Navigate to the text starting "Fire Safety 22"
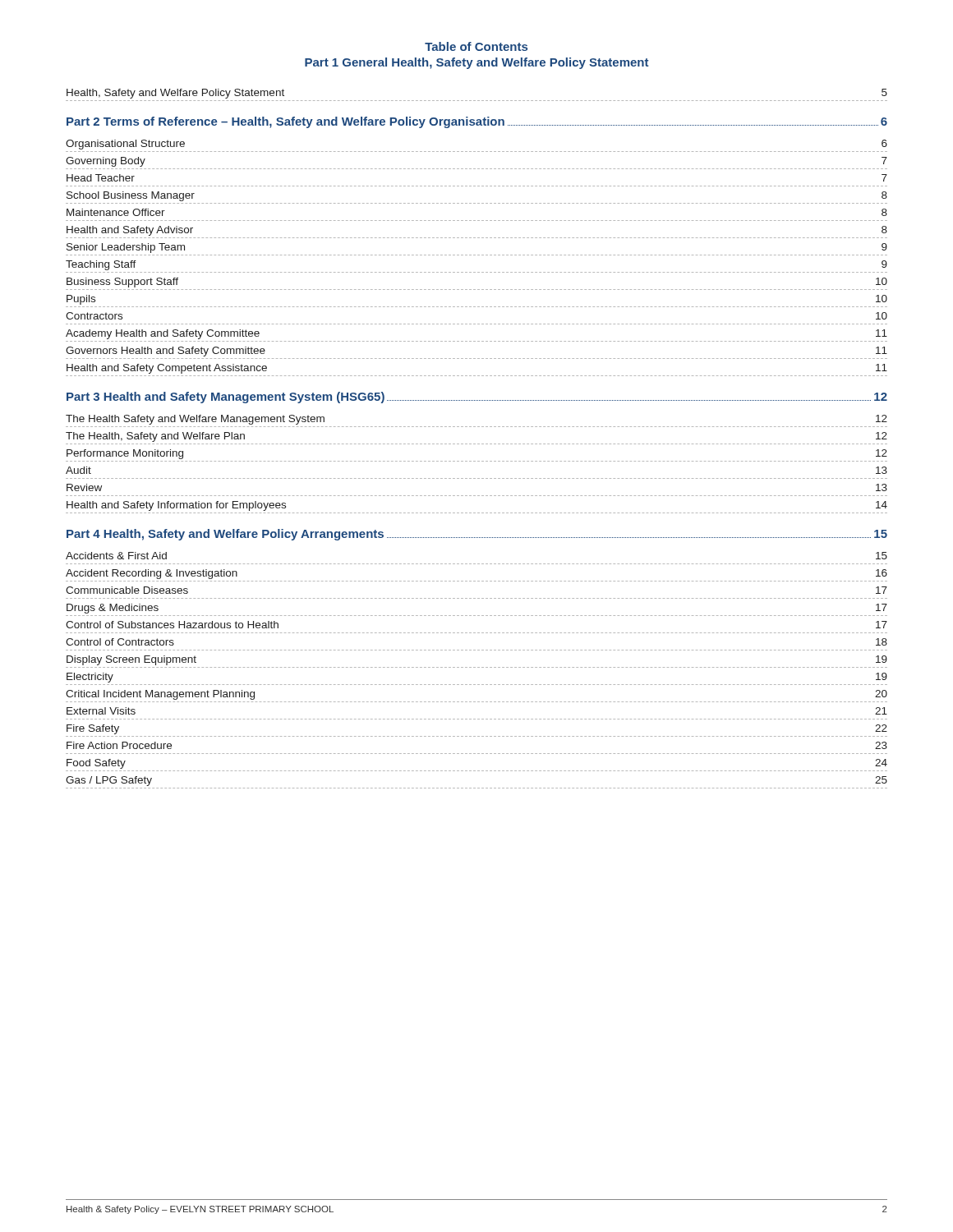Image resolution: width=953 pixels, height=1232 pixels. 476,728
